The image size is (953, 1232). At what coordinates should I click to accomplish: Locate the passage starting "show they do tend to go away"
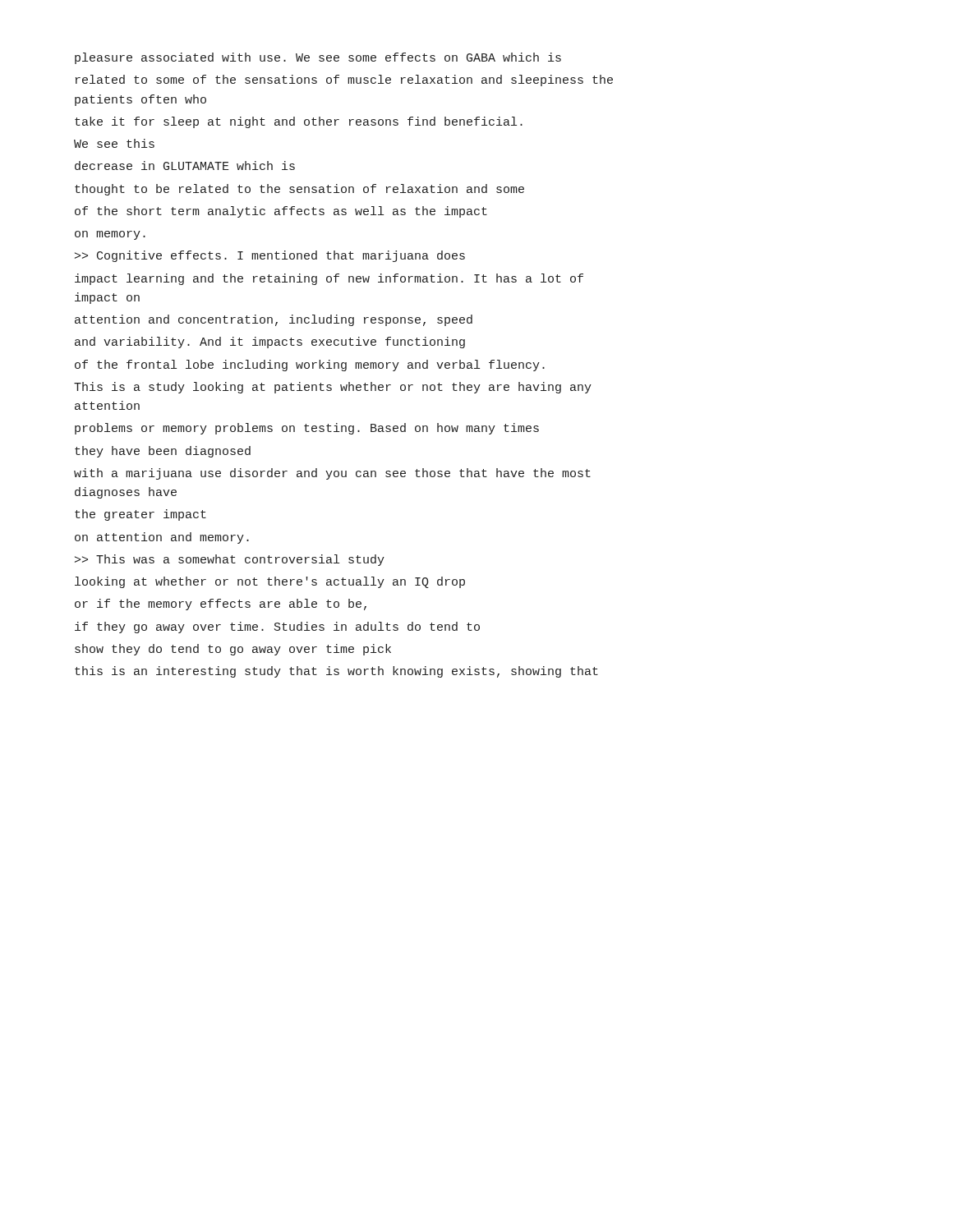(x=233, y=650)
